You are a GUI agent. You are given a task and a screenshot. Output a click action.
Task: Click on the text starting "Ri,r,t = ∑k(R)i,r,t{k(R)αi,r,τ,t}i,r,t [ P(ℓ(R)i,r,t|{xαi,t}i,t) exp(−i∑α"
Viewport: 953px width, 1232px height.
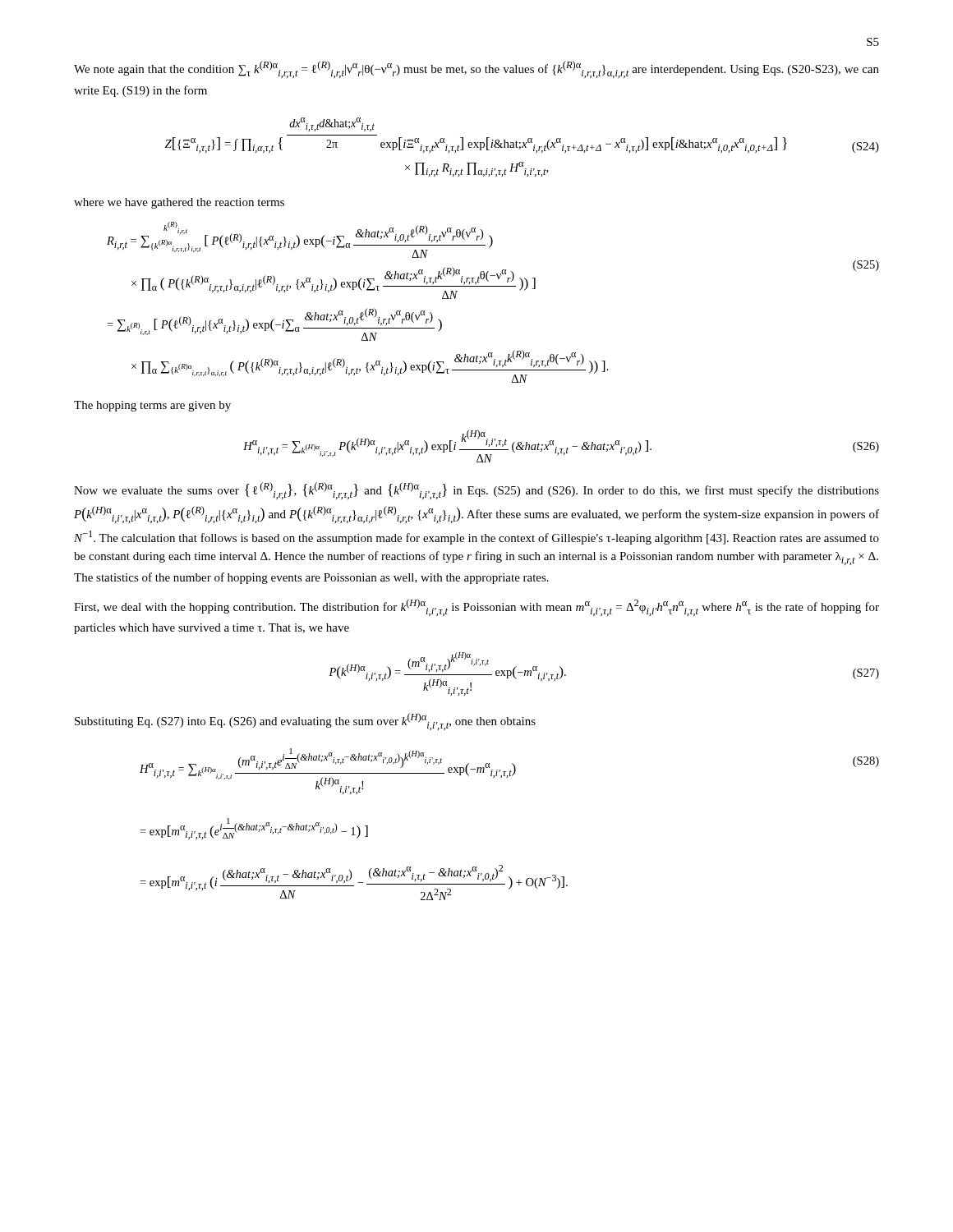(x=476, y=304)
